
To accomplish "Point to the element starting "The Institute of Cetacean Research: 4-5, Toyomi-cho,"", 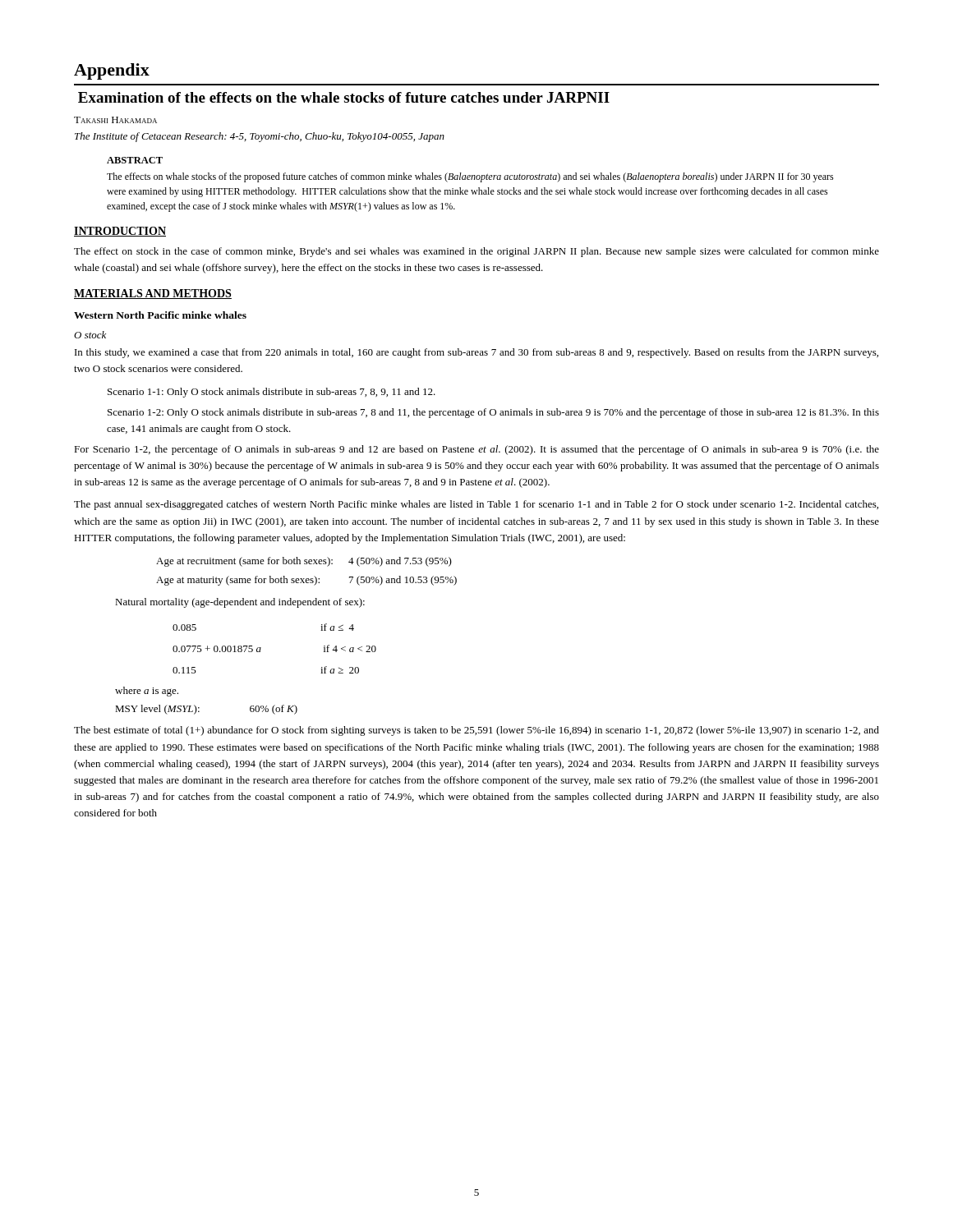I will [x=259, y=136].
